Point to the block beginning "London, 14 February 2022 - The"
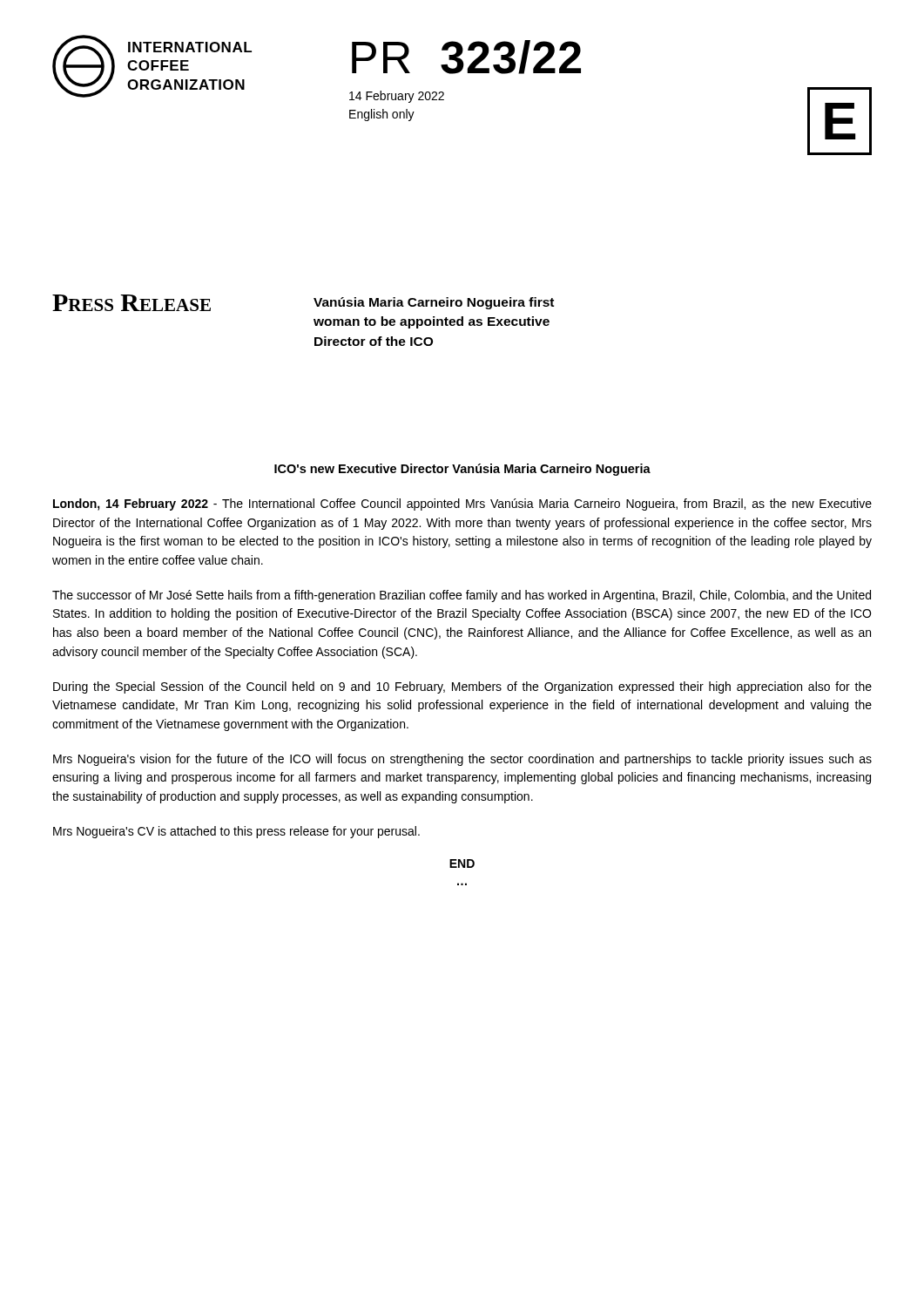Viewport: 924px width, 1307px height. (x=462, y=532)
